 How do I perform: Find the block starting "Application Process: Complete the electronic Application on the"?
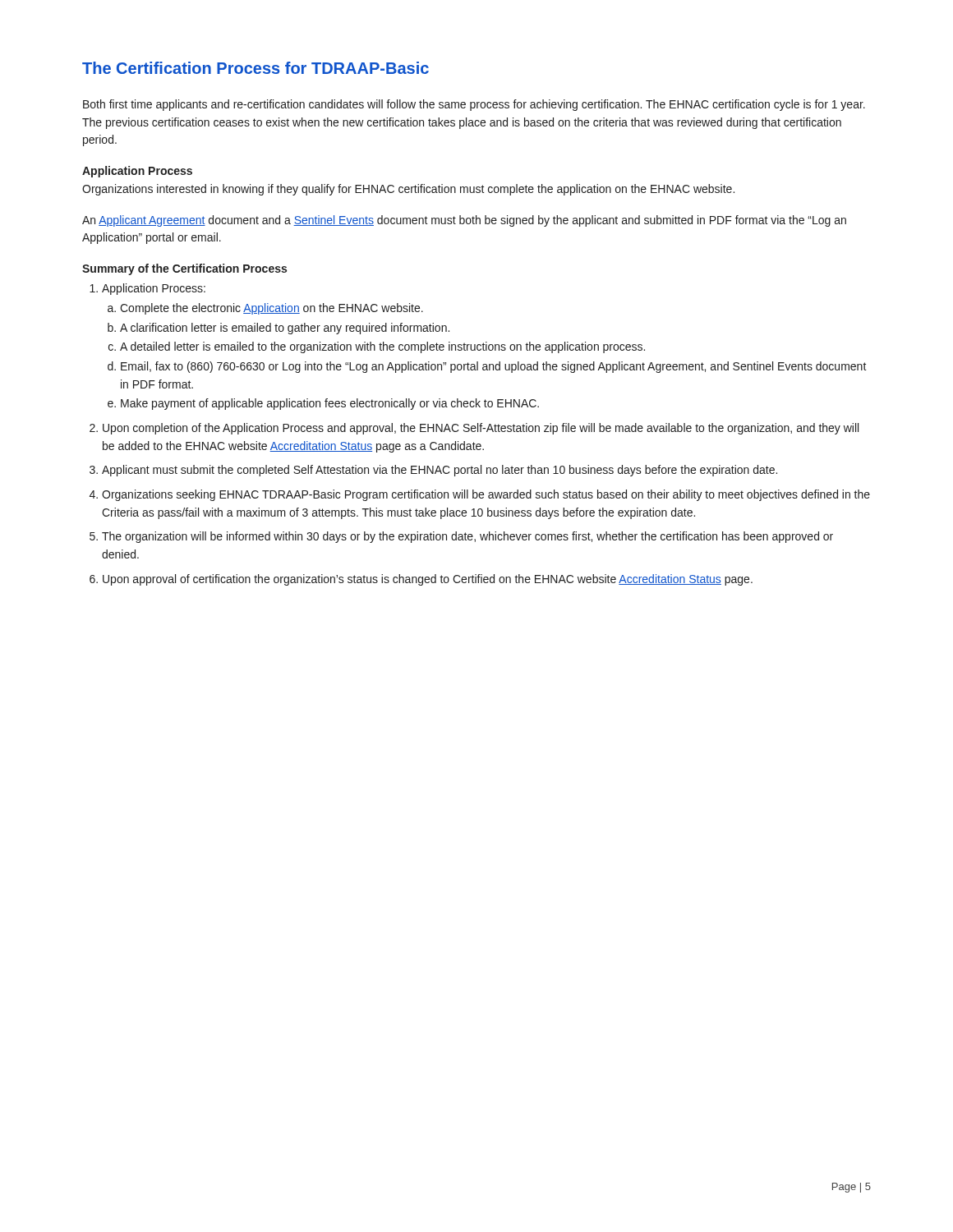476,347
